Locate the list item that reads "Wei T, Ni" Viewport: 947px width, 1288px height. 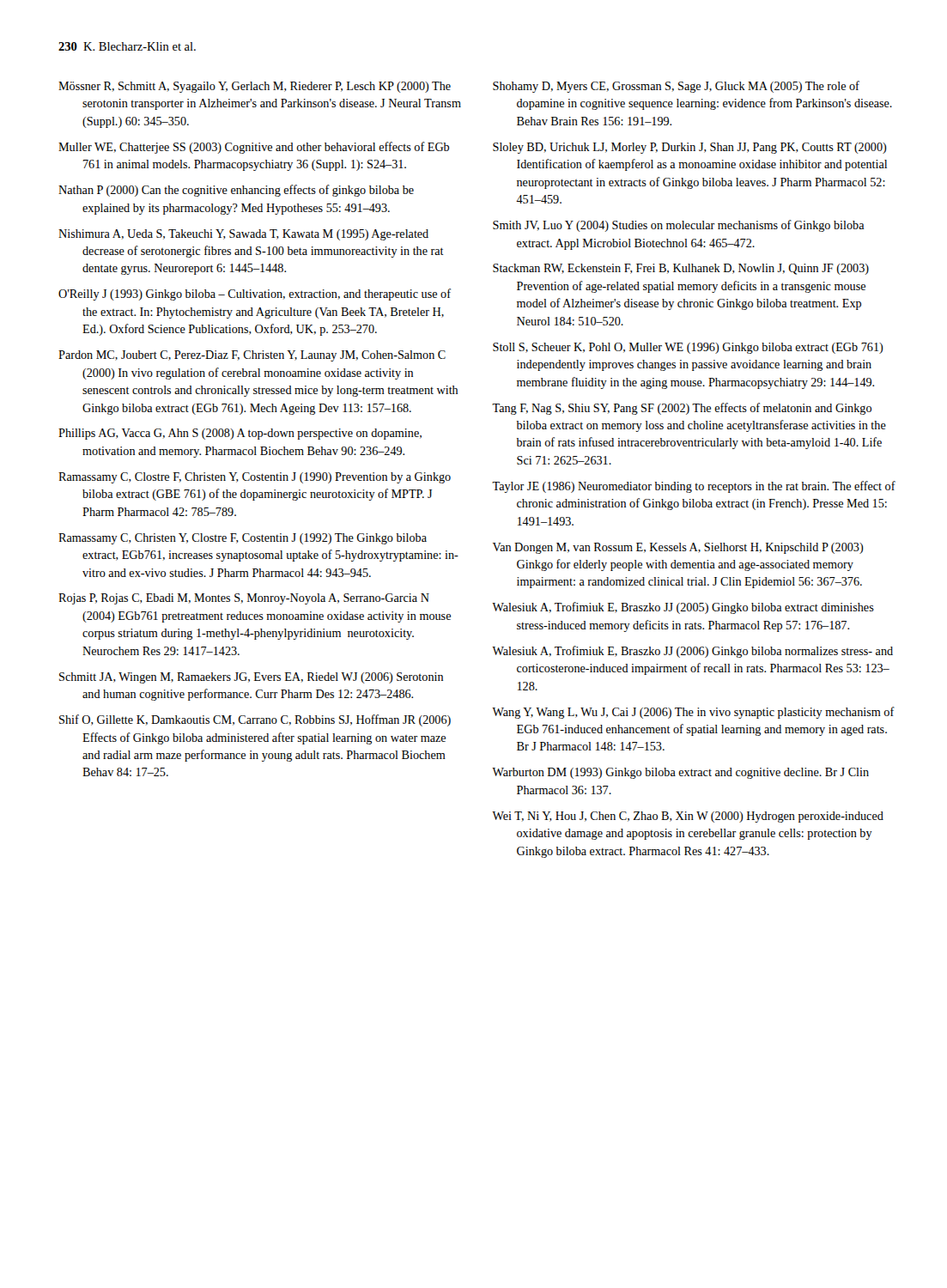pos(688,833)
